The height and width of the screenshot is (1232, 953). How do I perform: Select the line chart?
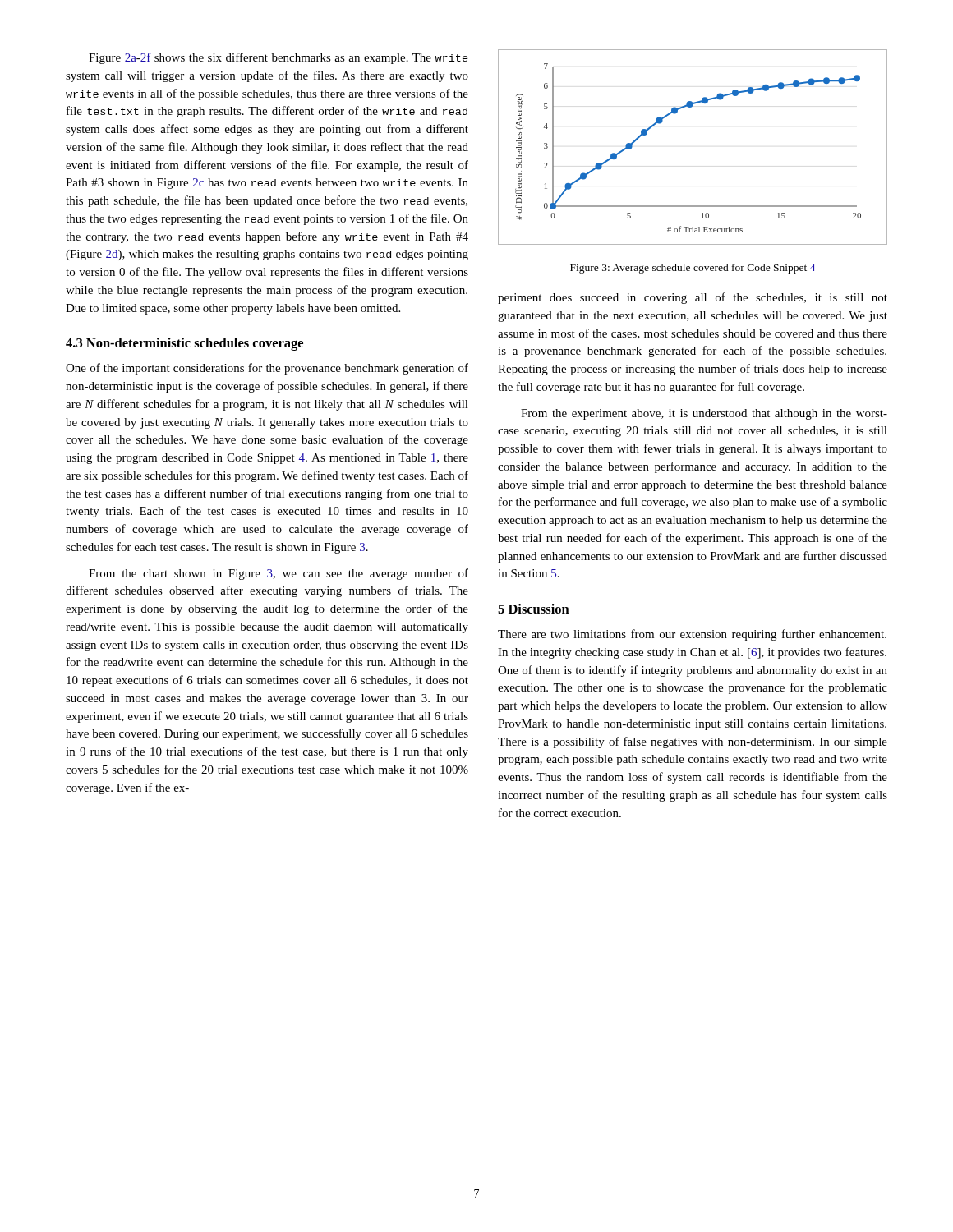[693, 152]
